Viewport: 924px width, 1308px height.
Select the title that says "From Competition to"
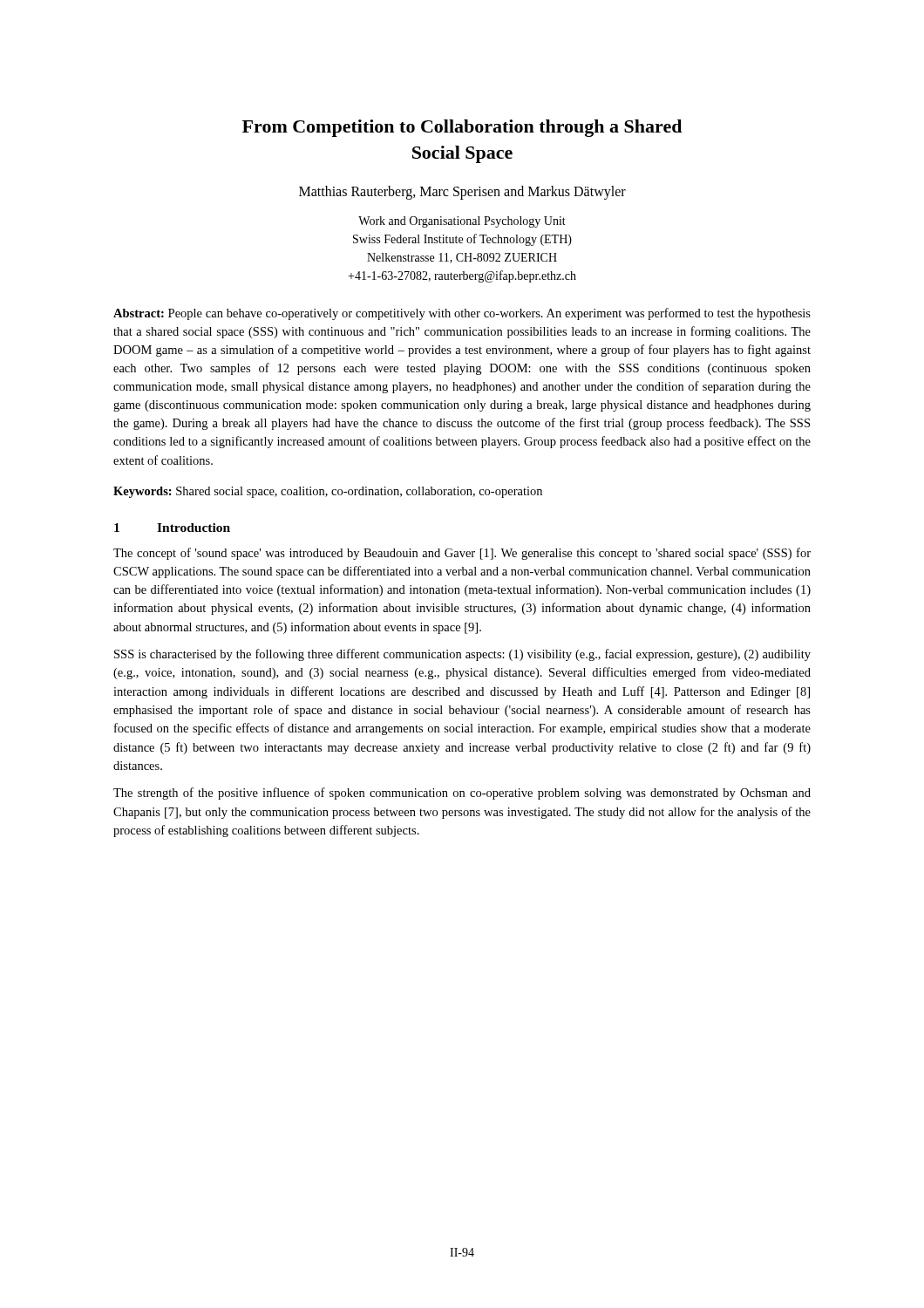click(462, 139)
